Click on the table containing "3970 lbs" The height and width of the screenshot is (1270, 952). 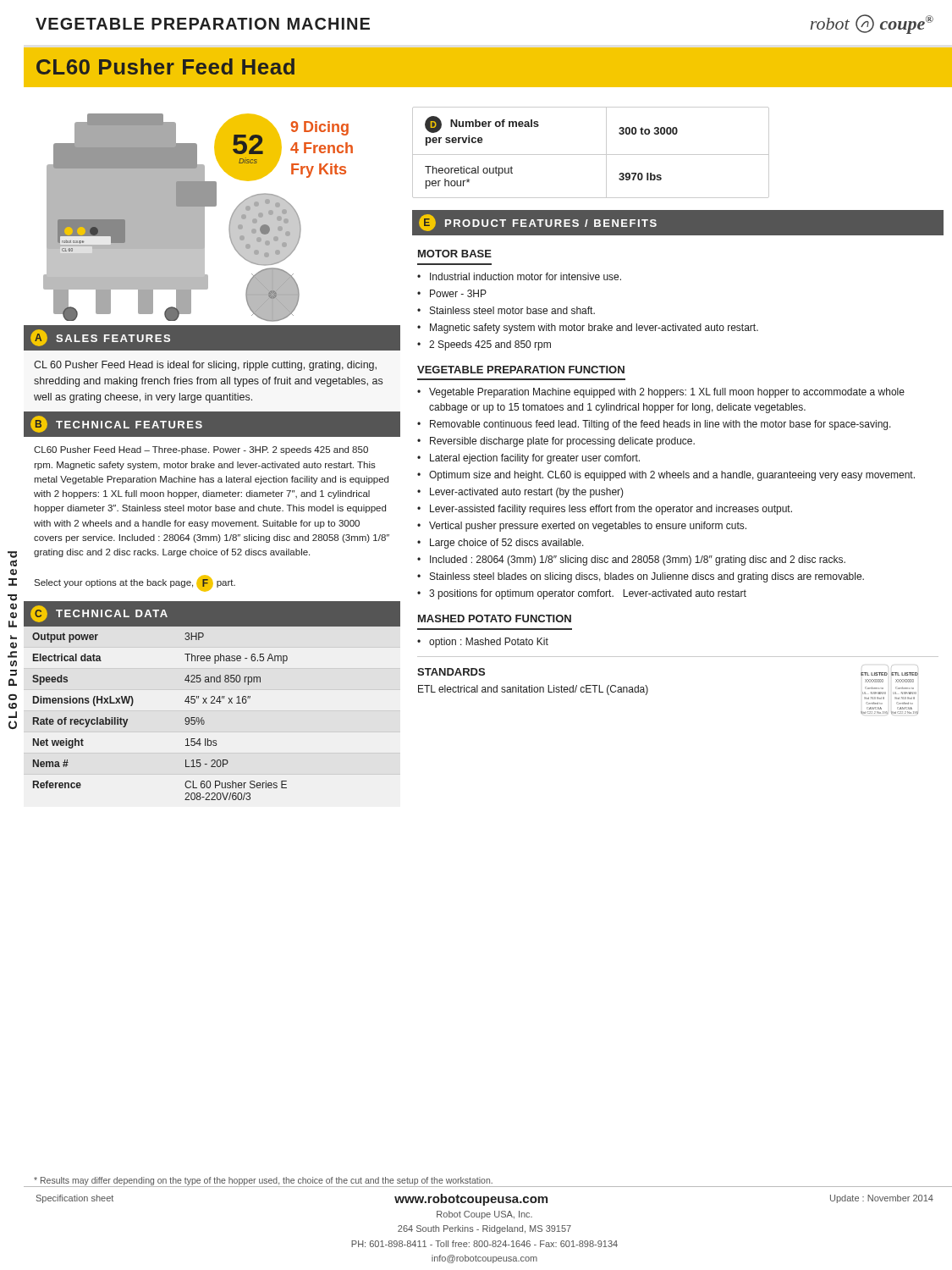tap(591, 152)
